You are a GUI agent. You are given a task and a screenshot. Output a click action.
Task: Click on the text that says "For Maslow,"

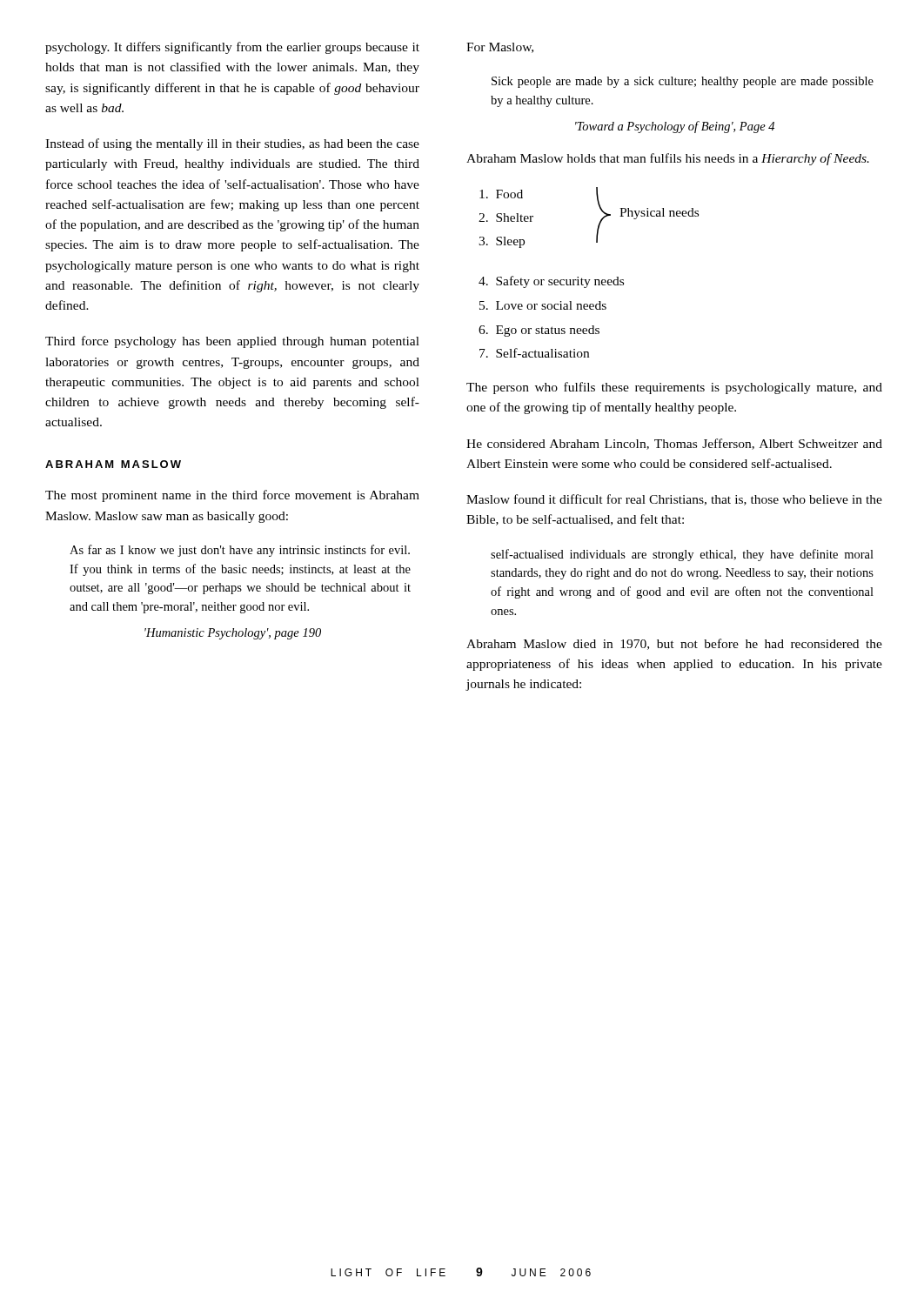500,47
